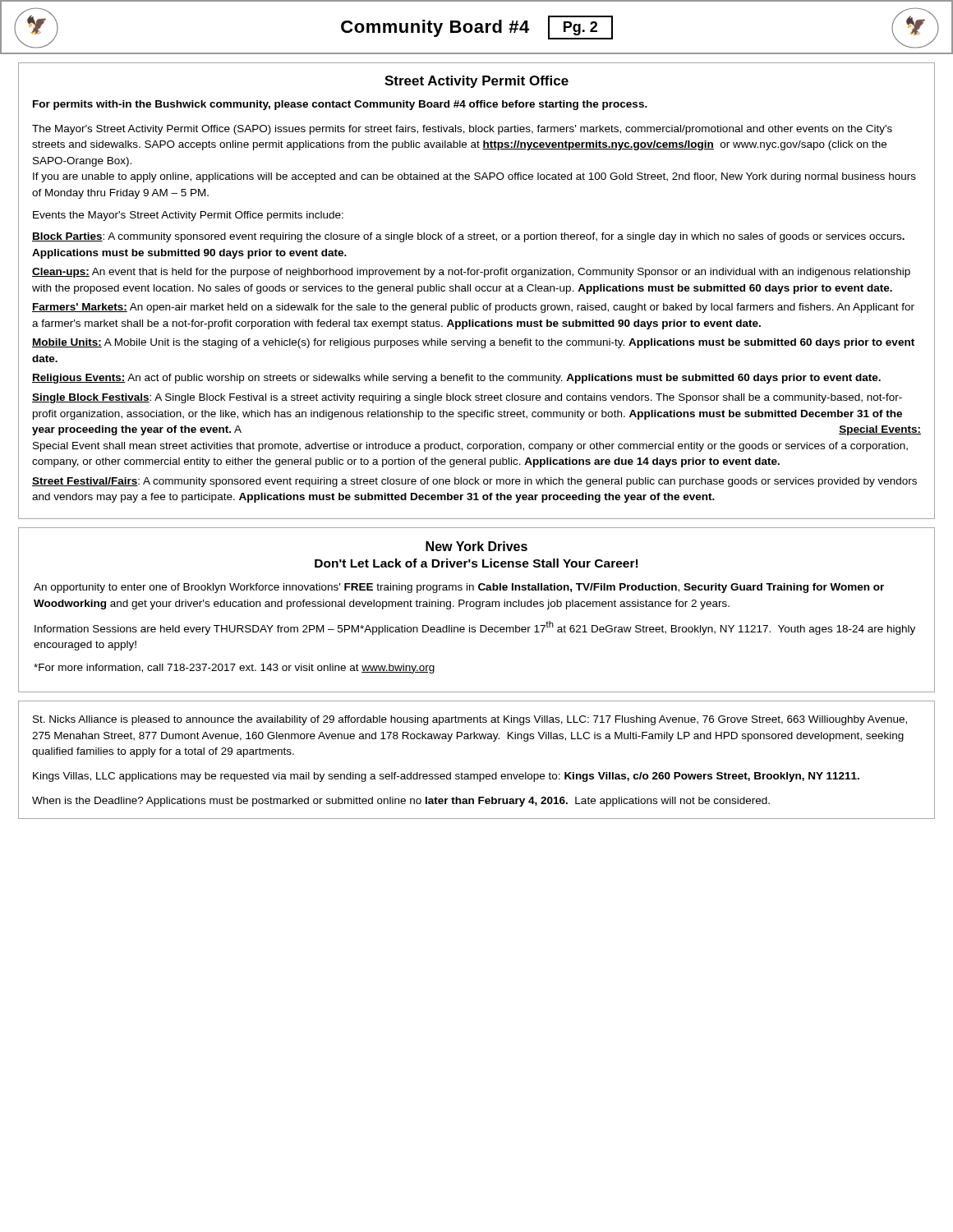Locate the list item containing "Farmers' Markets: An open-air market"
The image size is (953, 1232).
click(x=473, y=315)
